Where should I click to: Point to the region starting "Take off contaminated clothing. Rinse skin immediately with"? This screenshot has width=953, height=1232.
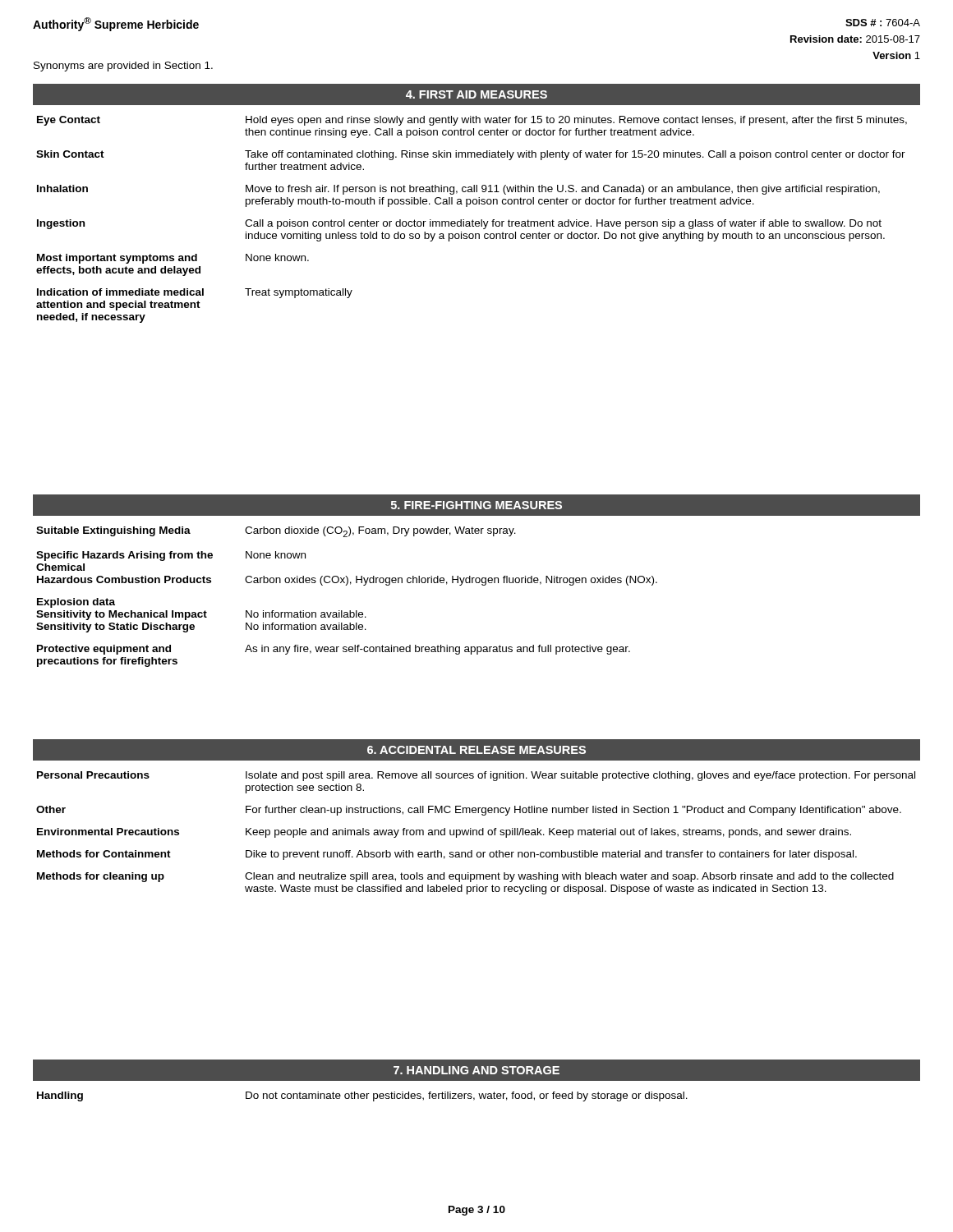coord(575,160)
